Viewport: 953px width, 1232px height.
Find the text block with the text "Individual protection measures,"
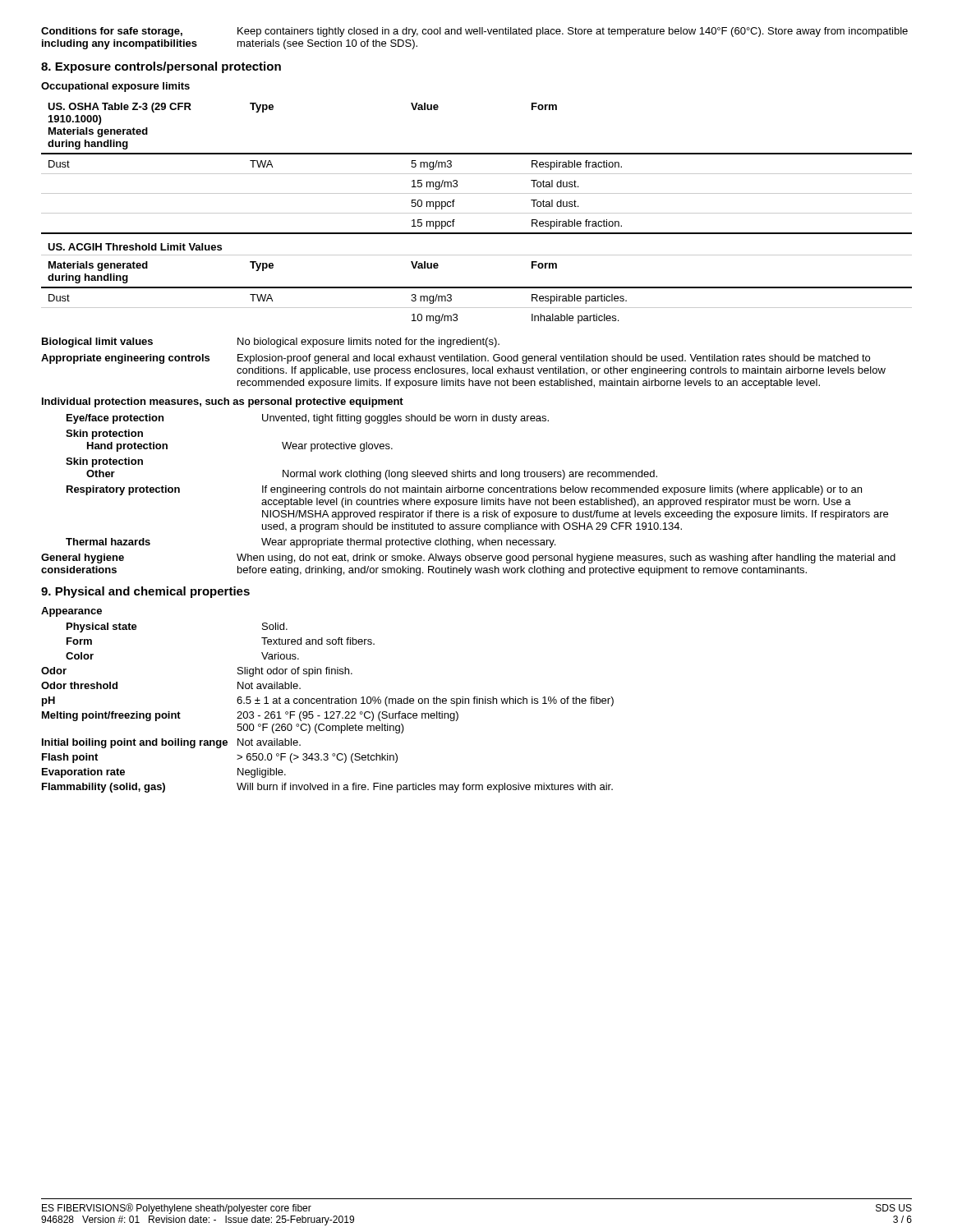pos(222,401)
